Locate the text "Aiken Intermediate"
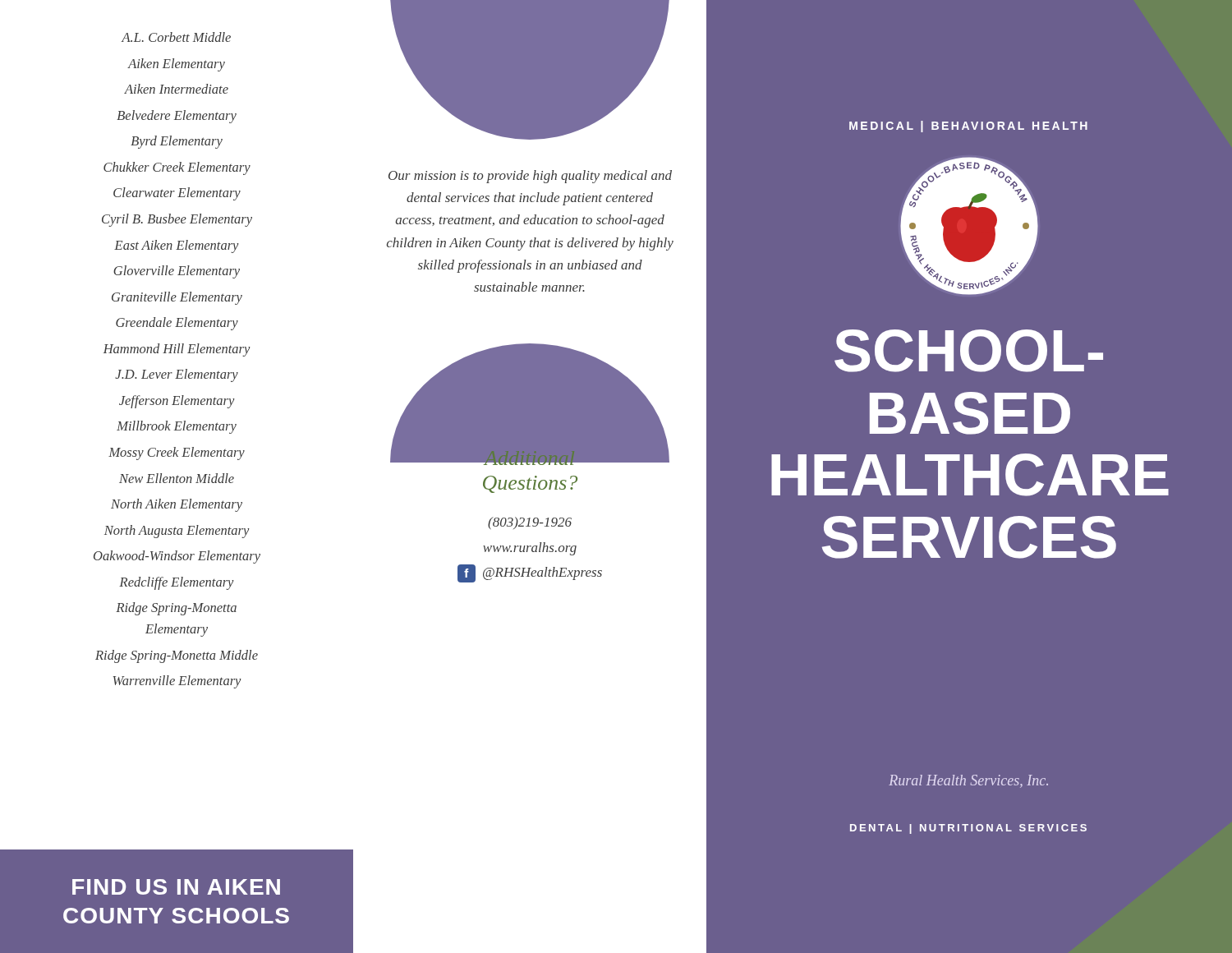 (177, 89)
